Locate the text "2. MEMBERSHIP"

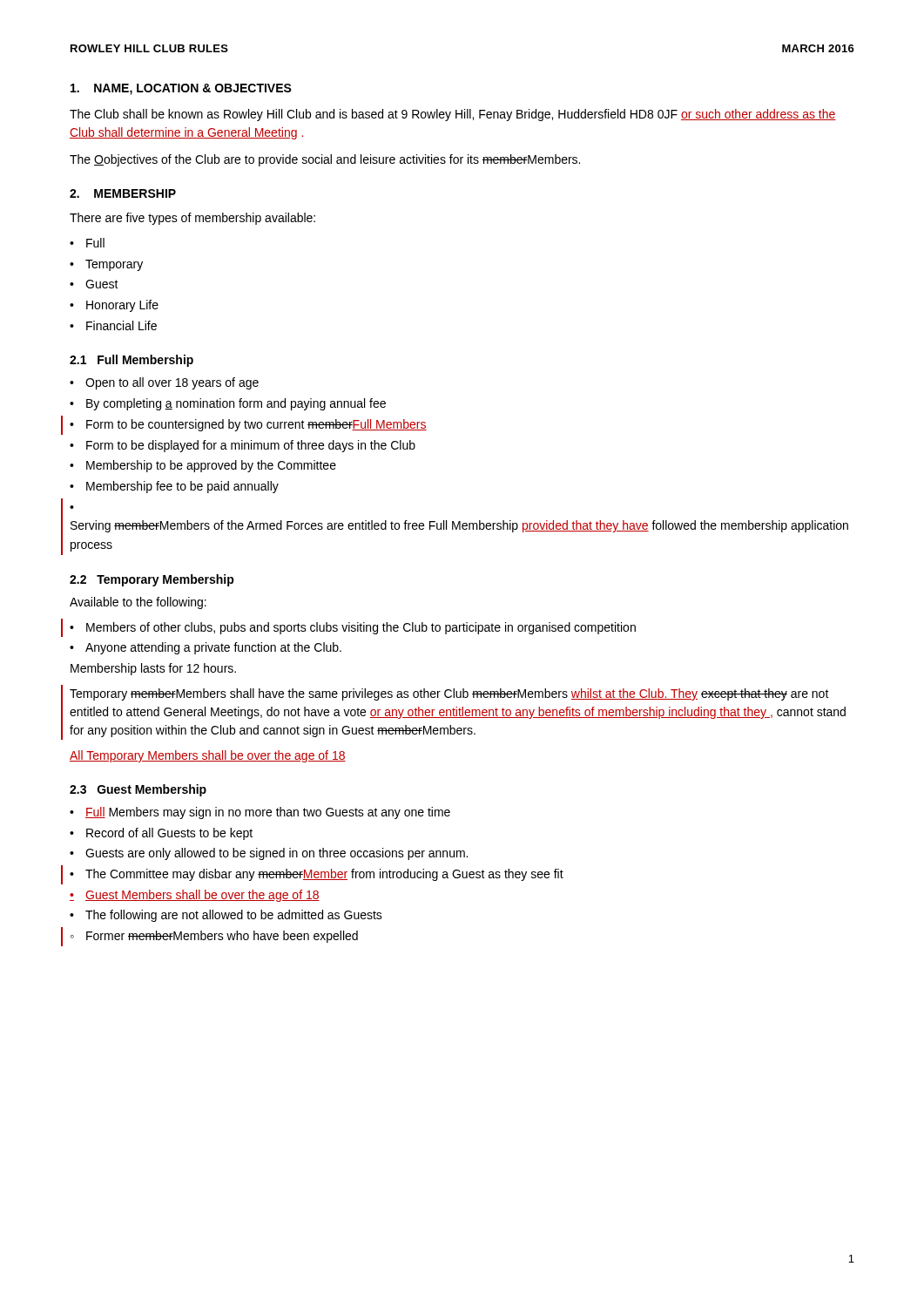pyautogui.click(x=123, y=193)
